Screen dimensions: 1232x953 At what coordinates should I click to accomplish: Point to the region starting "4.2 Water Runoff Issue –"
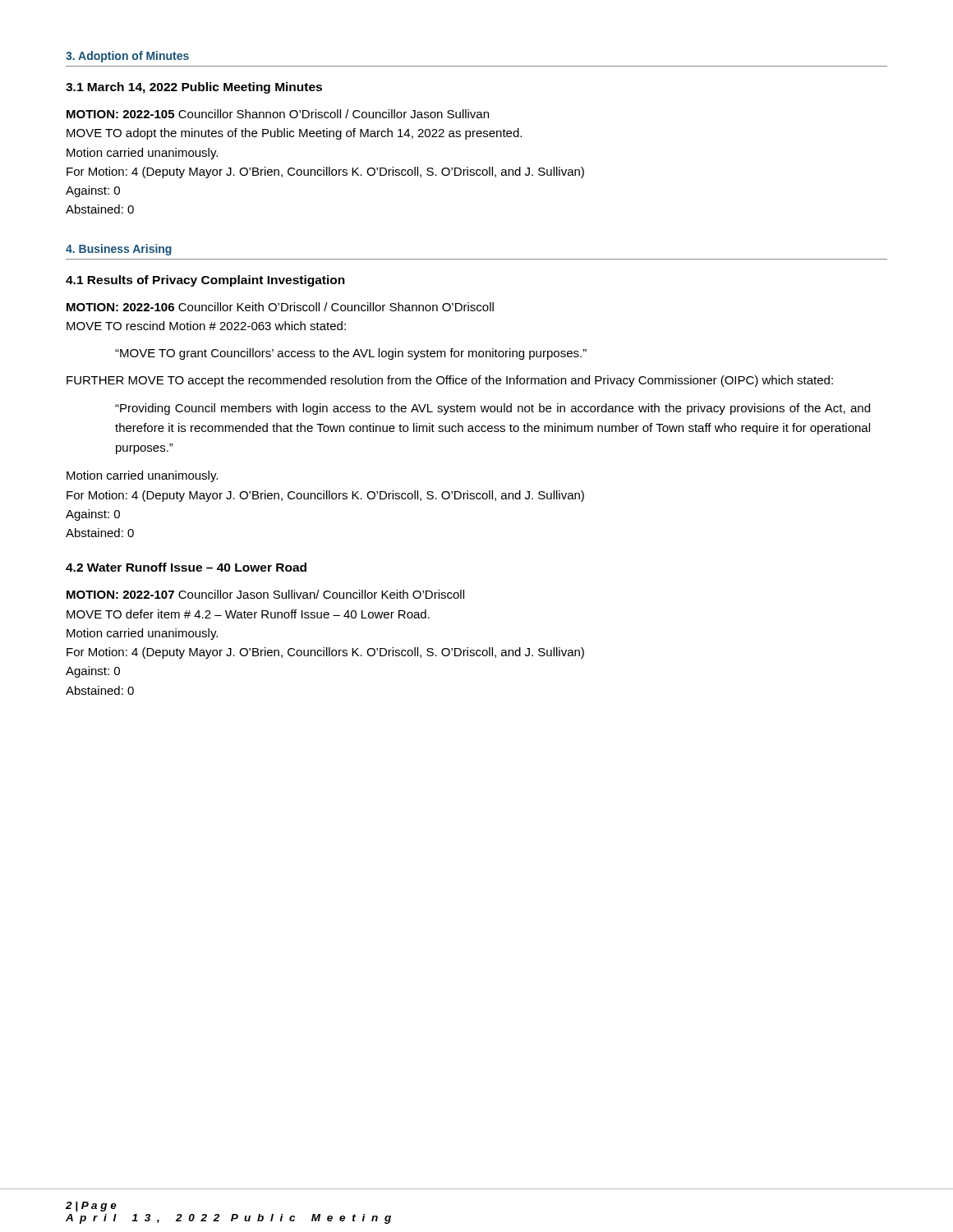[187, 567]
